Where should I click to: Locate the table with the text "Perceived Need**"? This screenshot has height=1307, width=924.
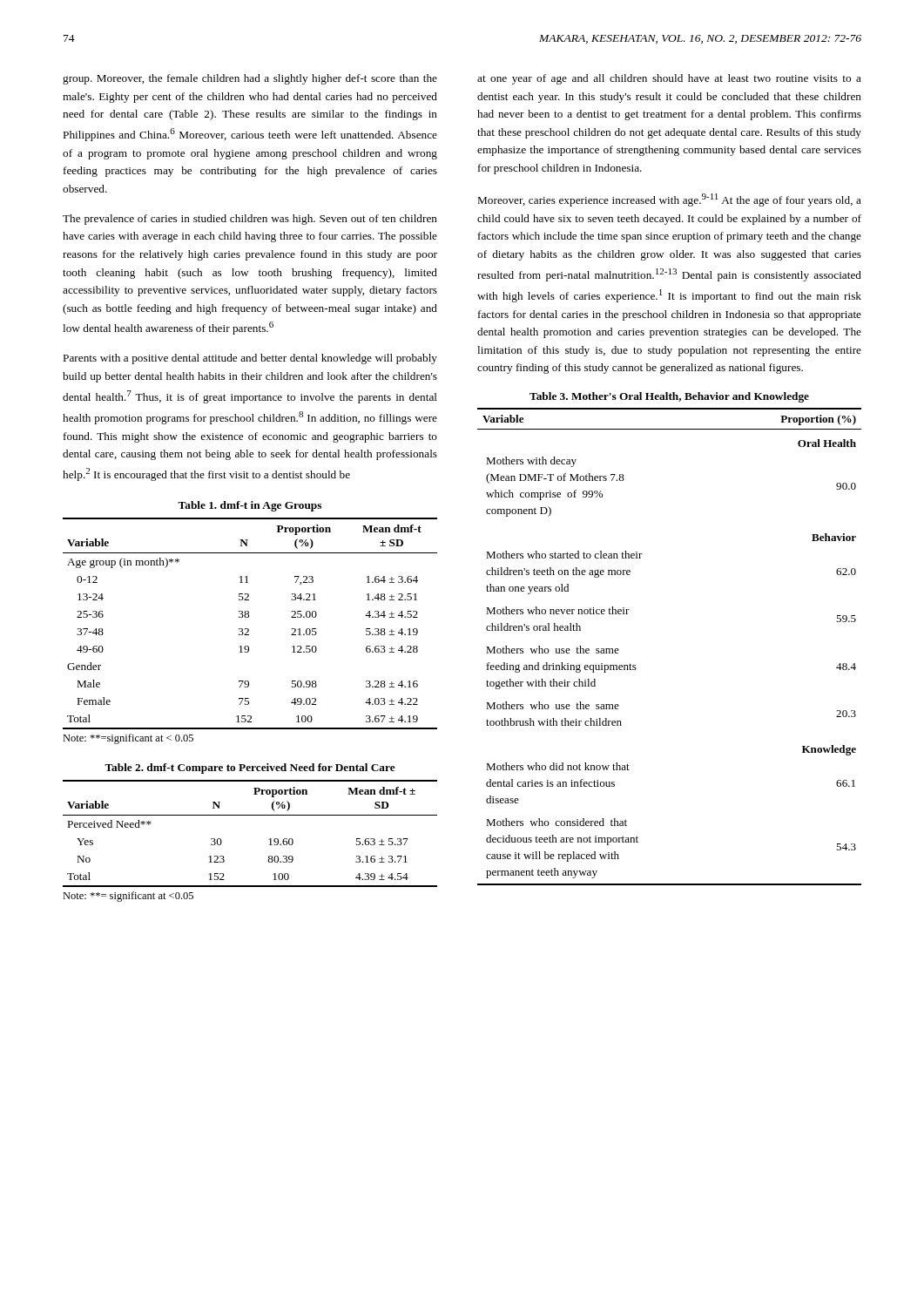click(x=250, y=833)
